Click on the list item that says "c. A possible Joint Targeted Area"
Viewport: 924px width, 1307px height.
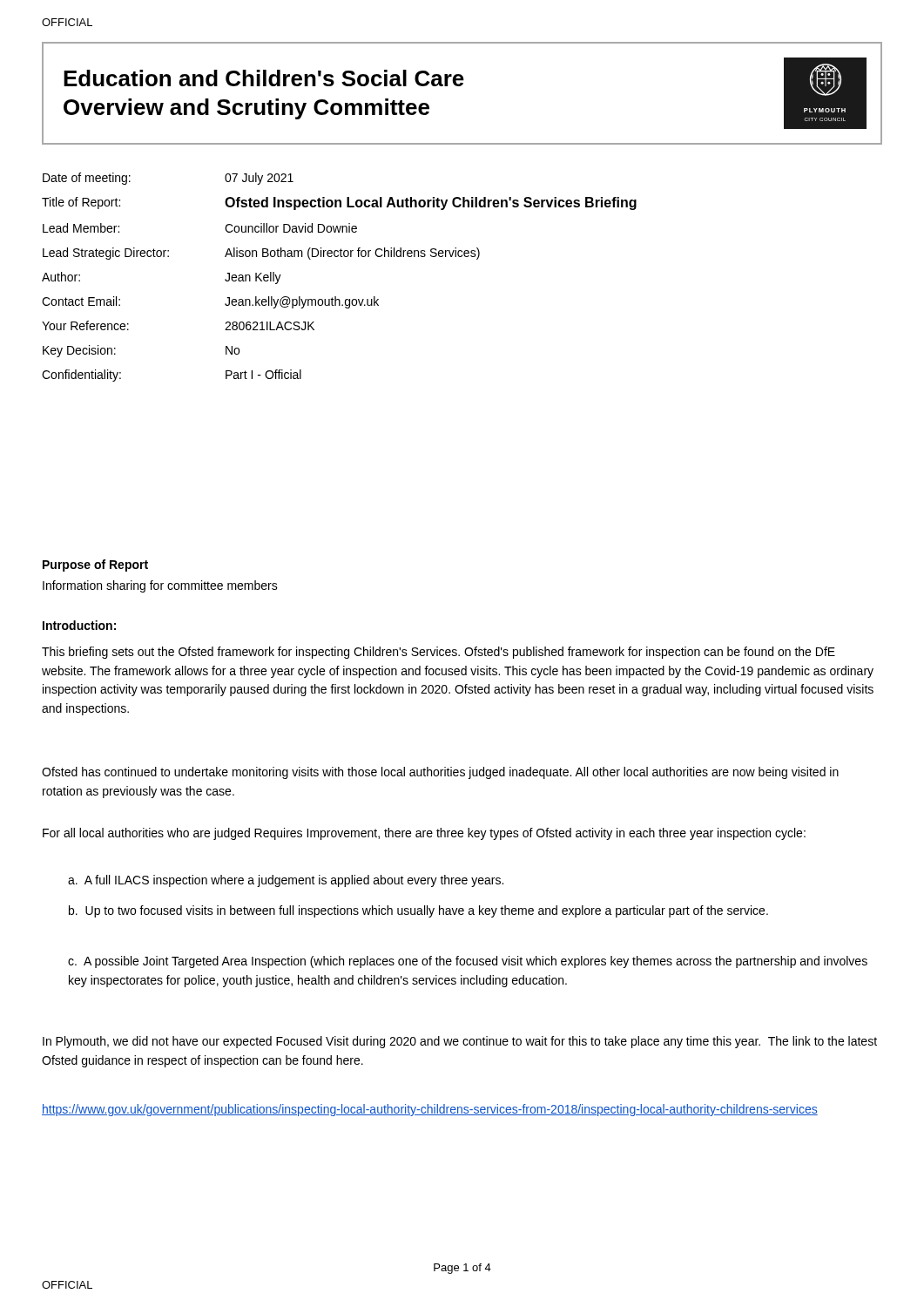(x=468, y=971)
